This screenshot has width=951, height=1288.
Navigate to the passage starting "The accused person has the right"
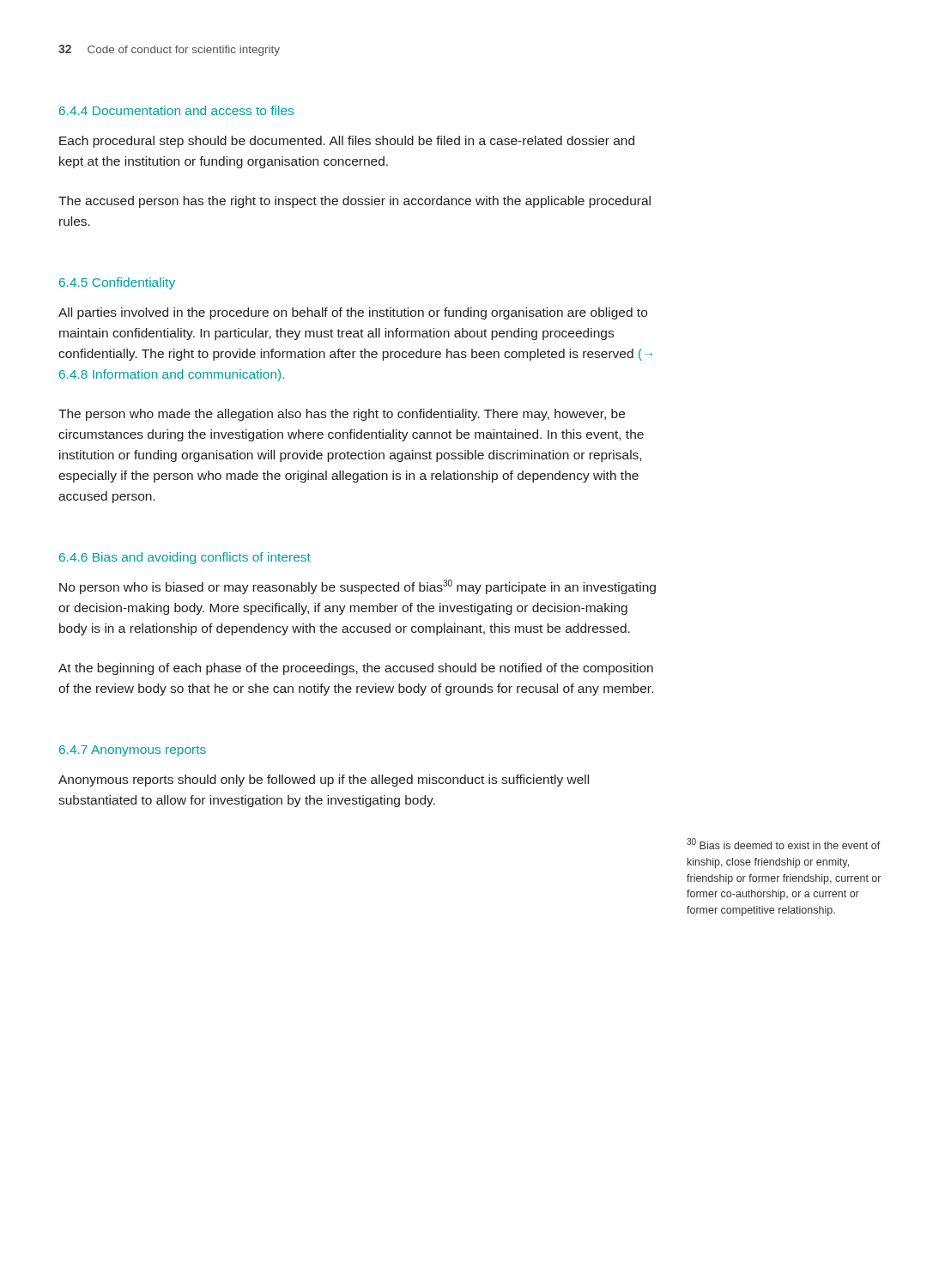[x=355, y=211]
